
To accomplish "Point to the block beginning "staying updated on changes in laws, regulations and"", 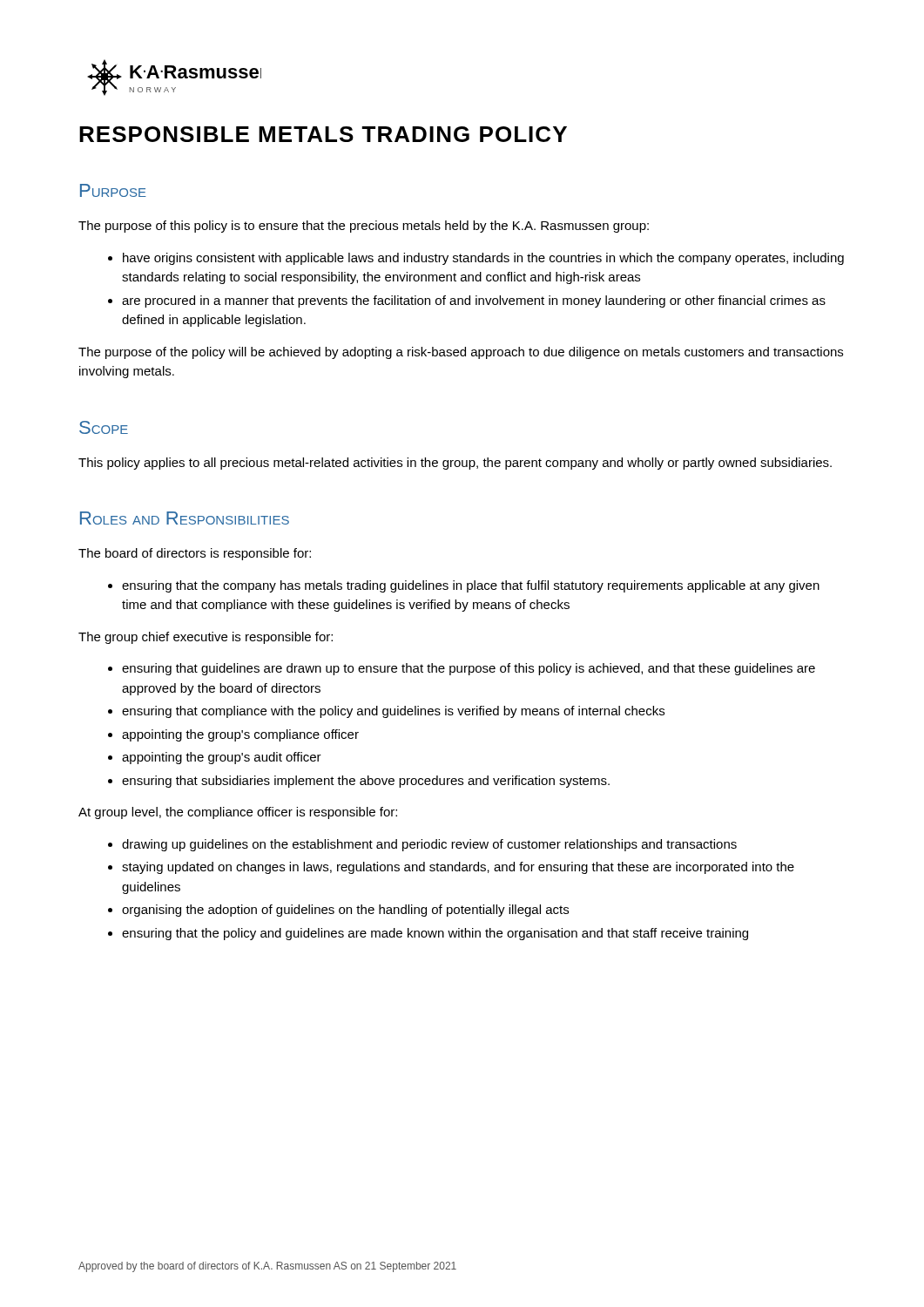I will coord(484,877).
